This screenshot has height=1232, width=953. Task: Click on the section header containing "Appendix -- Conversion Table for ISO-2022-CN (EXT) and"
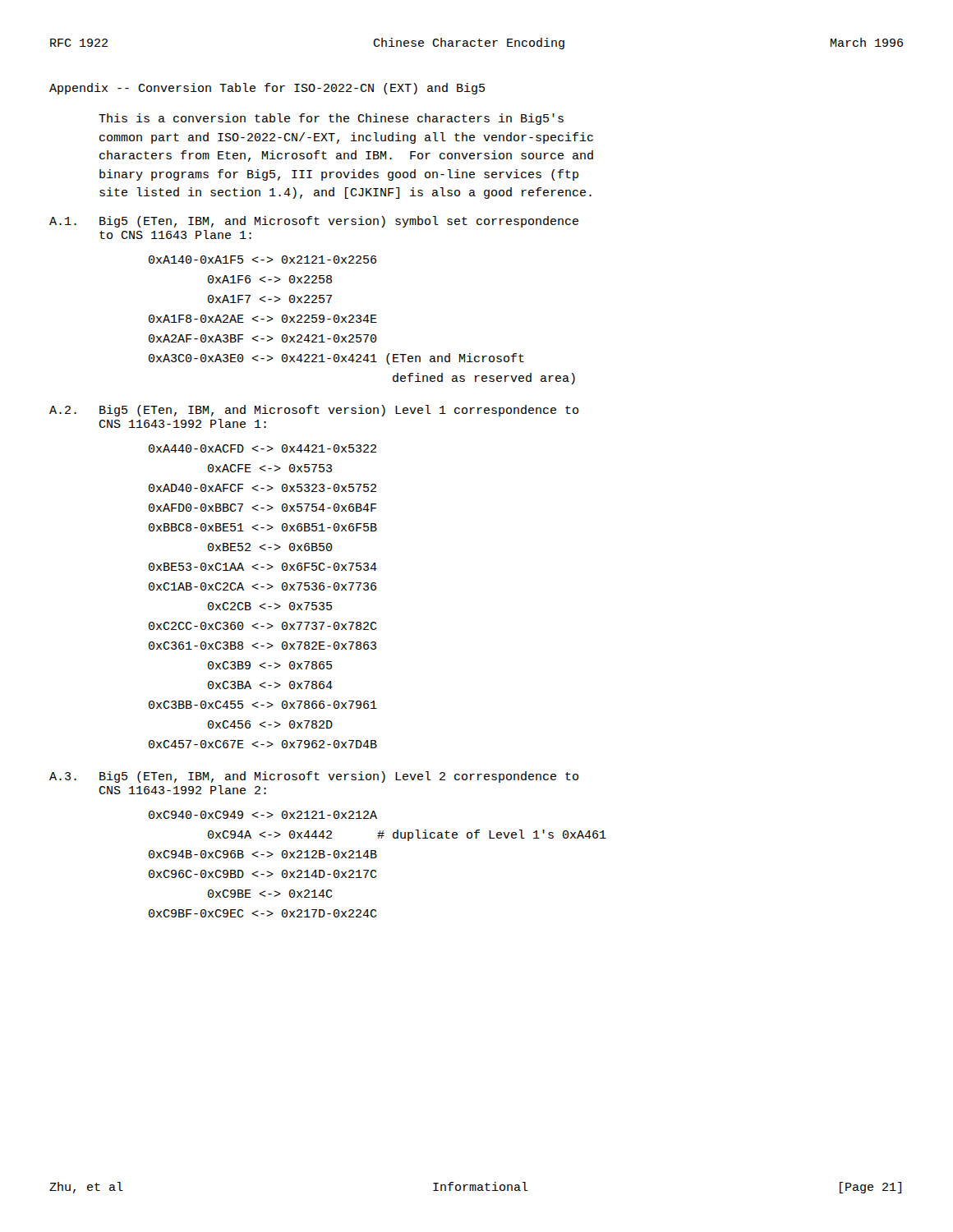[x=267, y=89]
